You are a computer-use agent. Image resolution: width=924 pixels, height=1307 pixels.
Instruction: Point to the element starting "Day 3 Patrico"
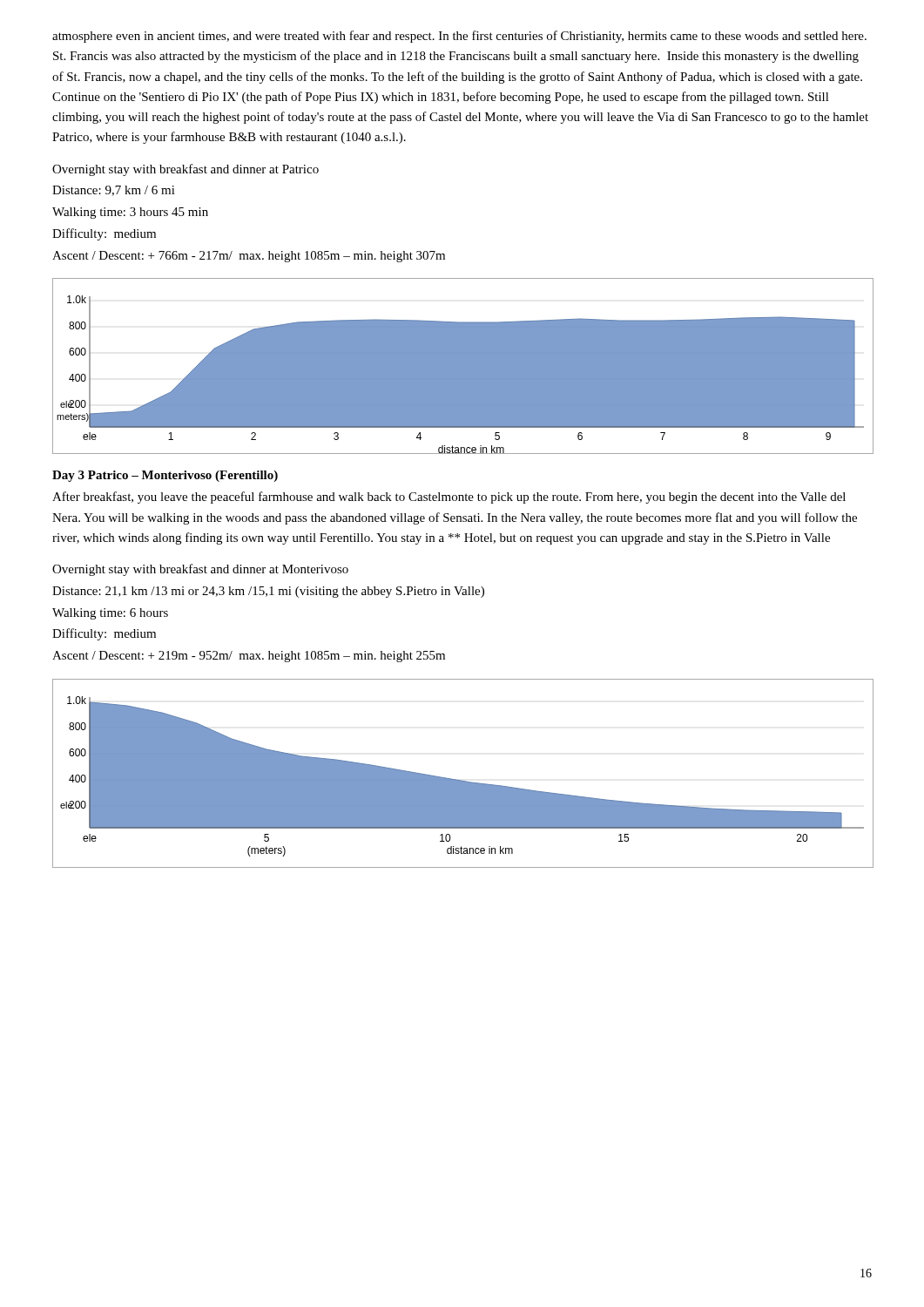[x=165, y=475]
